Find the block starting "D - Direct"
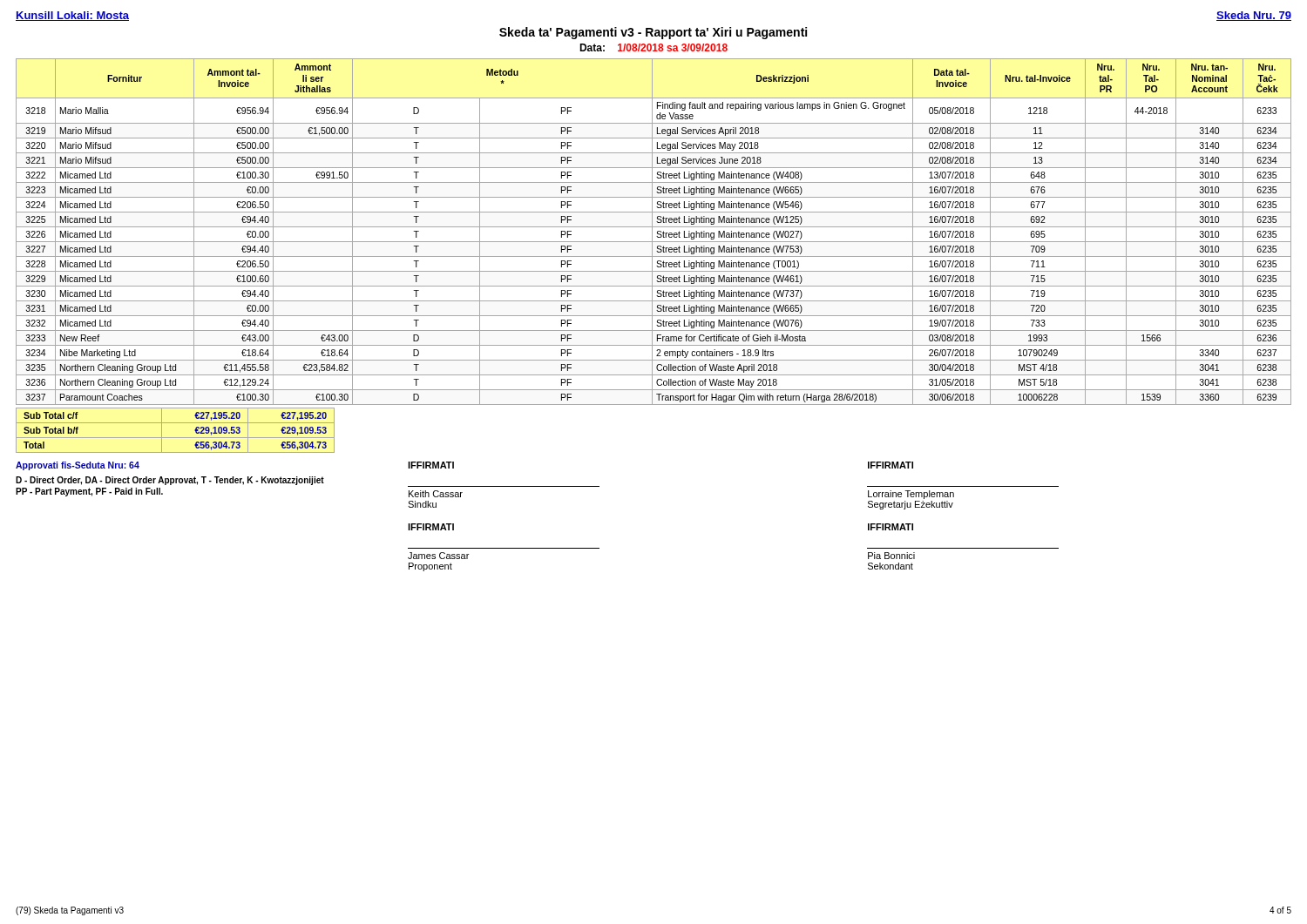The image size is (1307, 924). [x=170, y=480]
